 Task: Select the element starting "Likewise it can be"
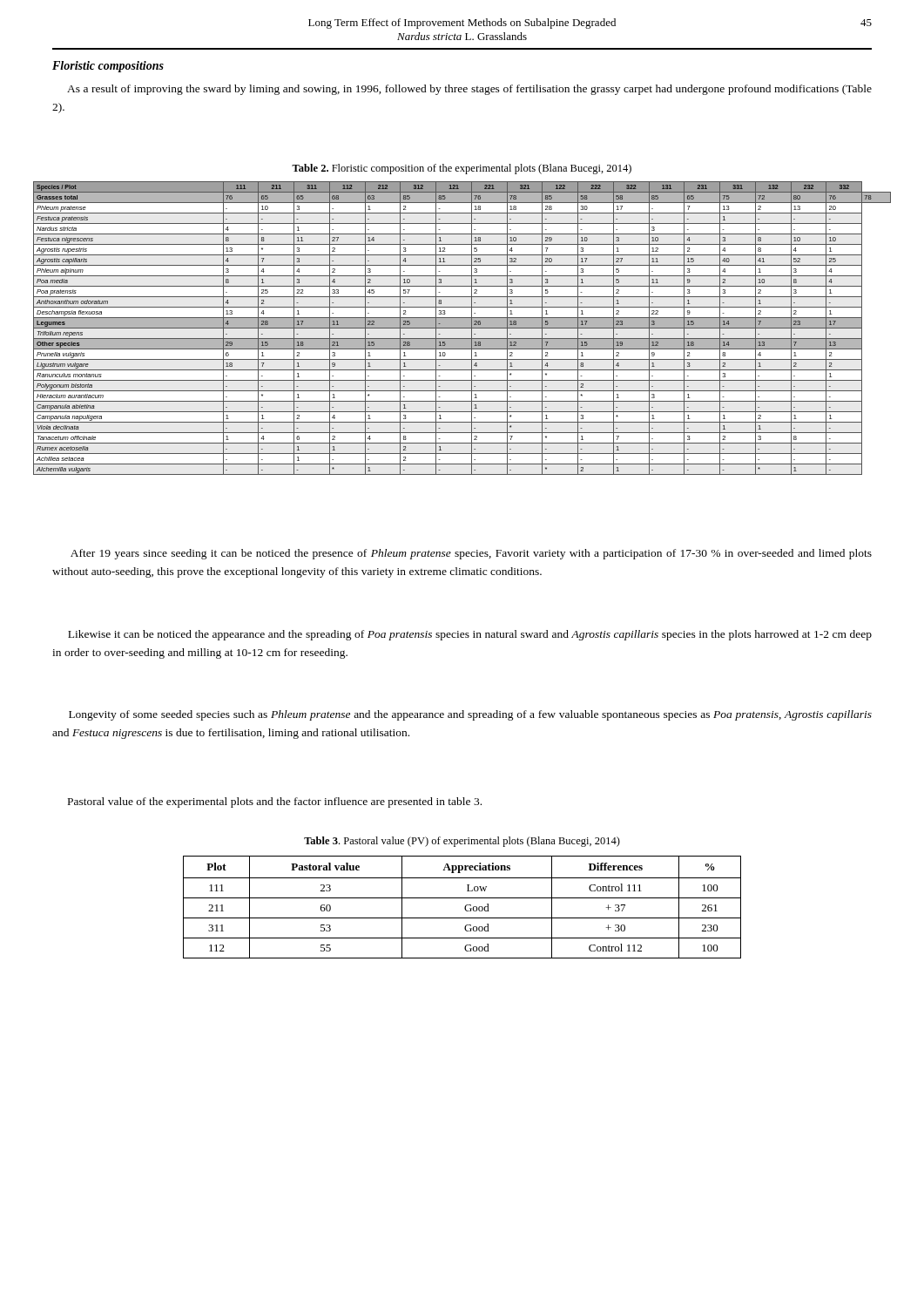coord(462,643)
